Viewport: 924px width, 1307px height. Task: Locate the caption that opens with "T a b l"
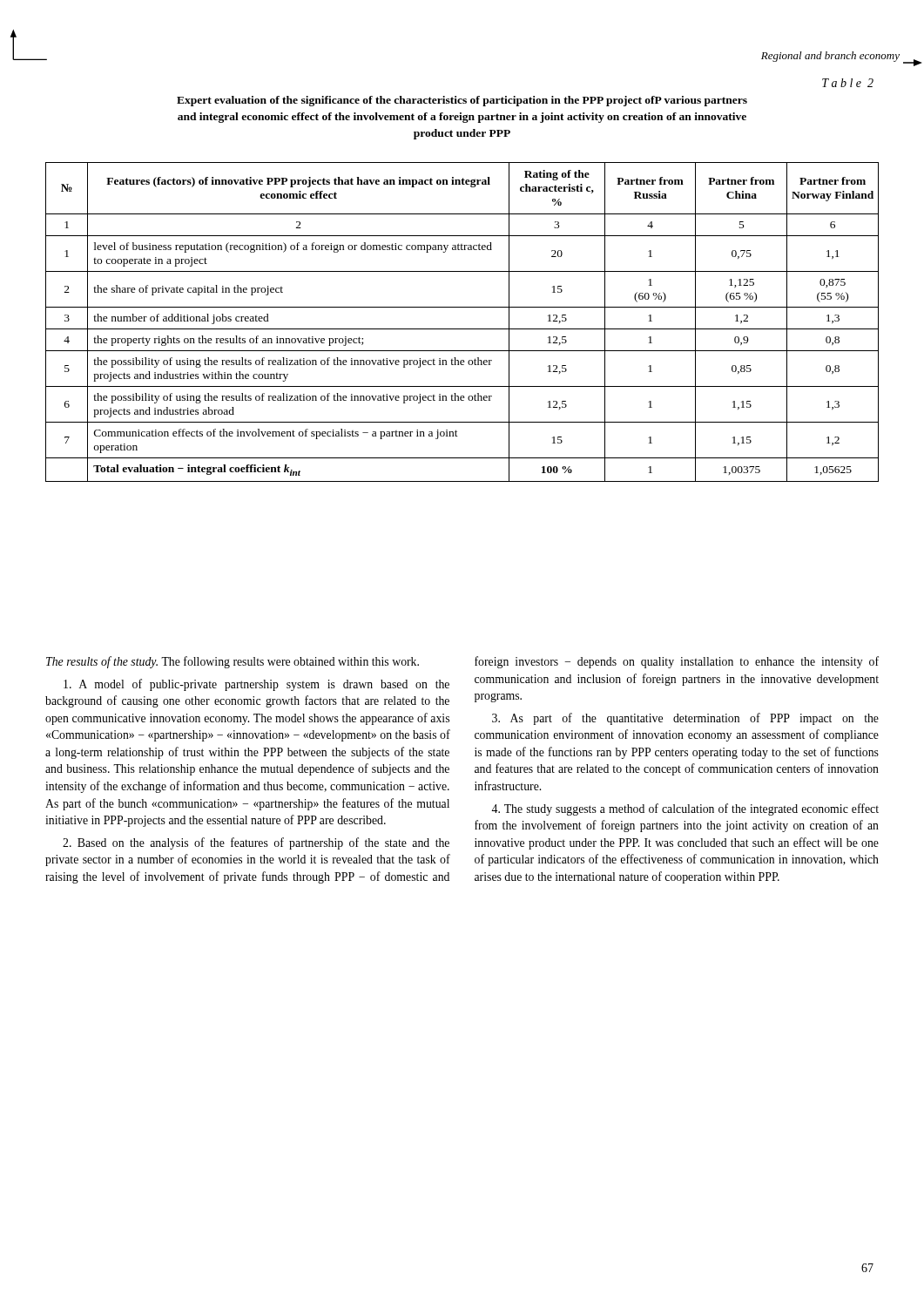pos(847,83)
